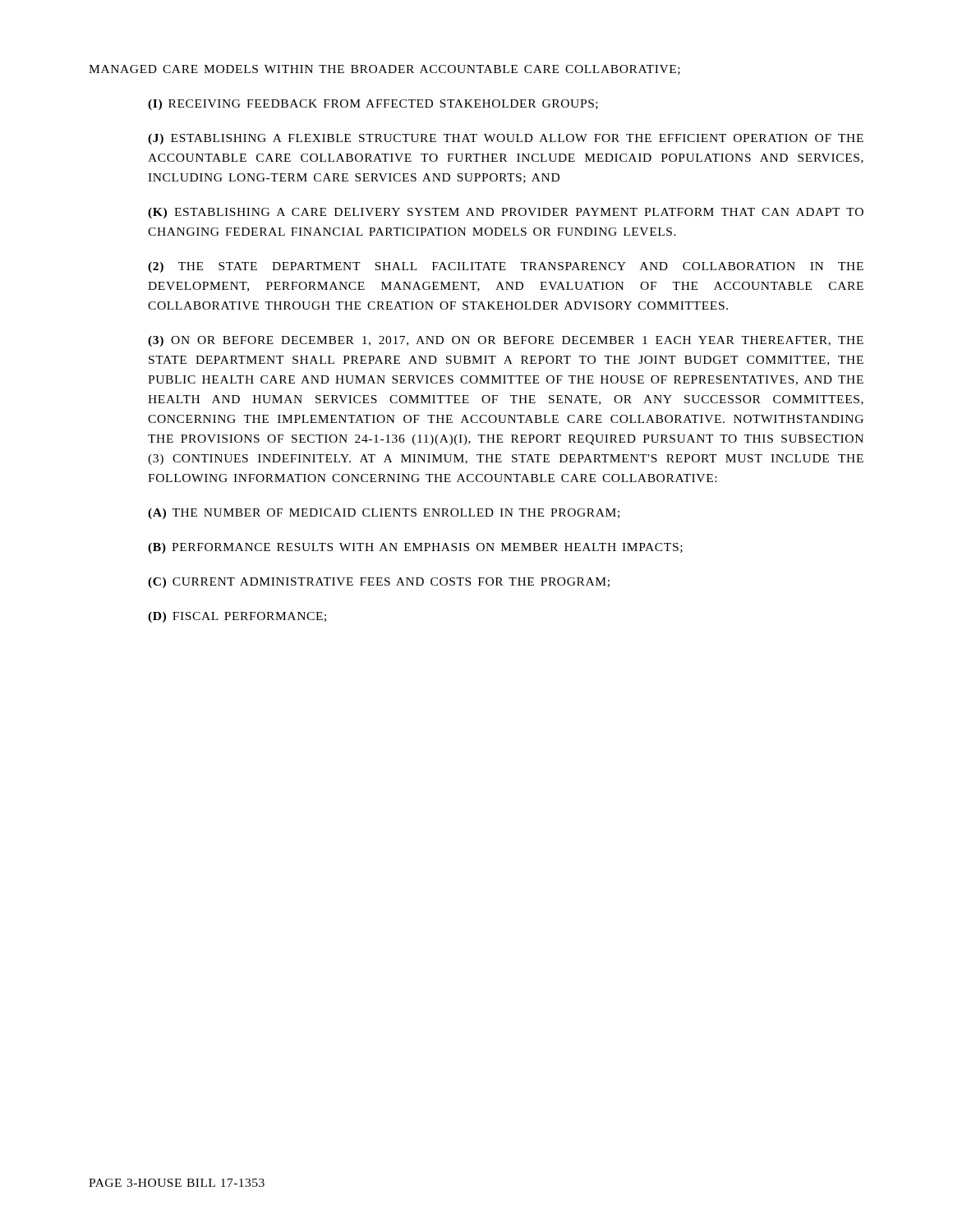Click on the text block with the text "(3) ON OR BEFORE DECEMBER 1, 2017,"
953x1232 pixels.
point(506,409)
